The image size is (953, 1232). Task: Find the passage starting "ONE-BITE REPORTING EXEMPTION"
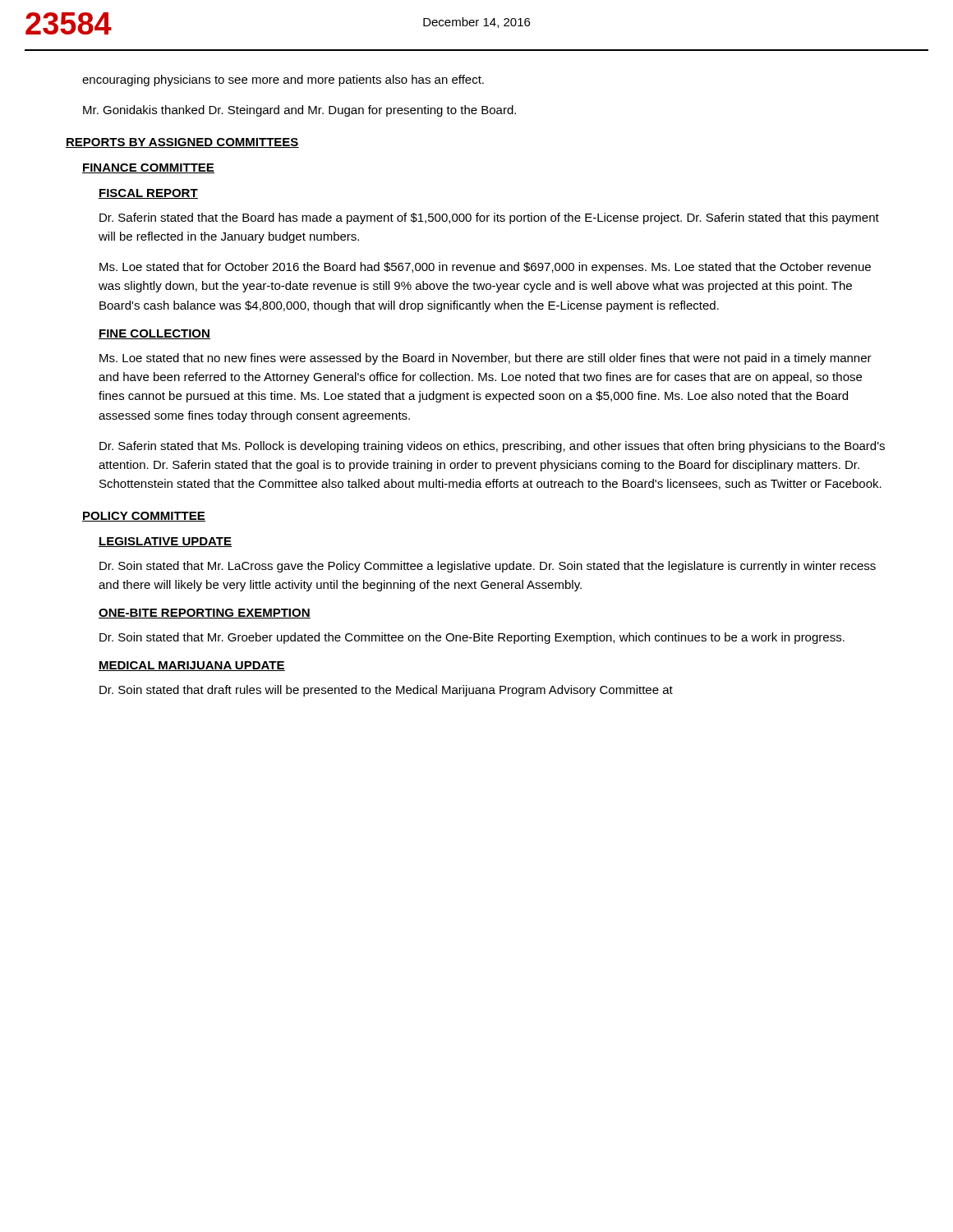point(204,612)
